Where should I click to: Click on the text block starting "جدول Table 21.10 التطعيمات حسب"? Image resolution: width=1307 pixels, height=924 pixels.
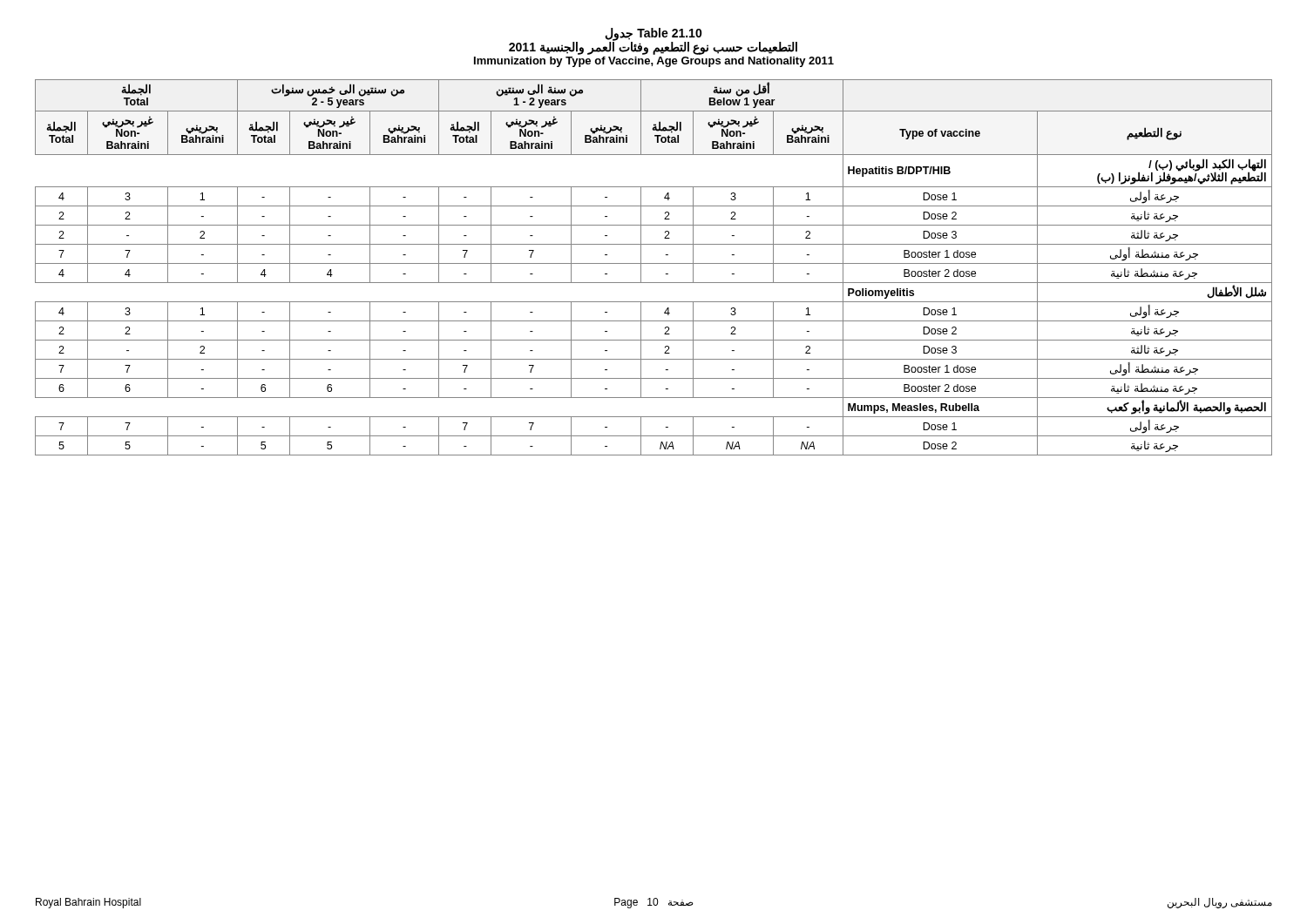(x=654, y=47)
